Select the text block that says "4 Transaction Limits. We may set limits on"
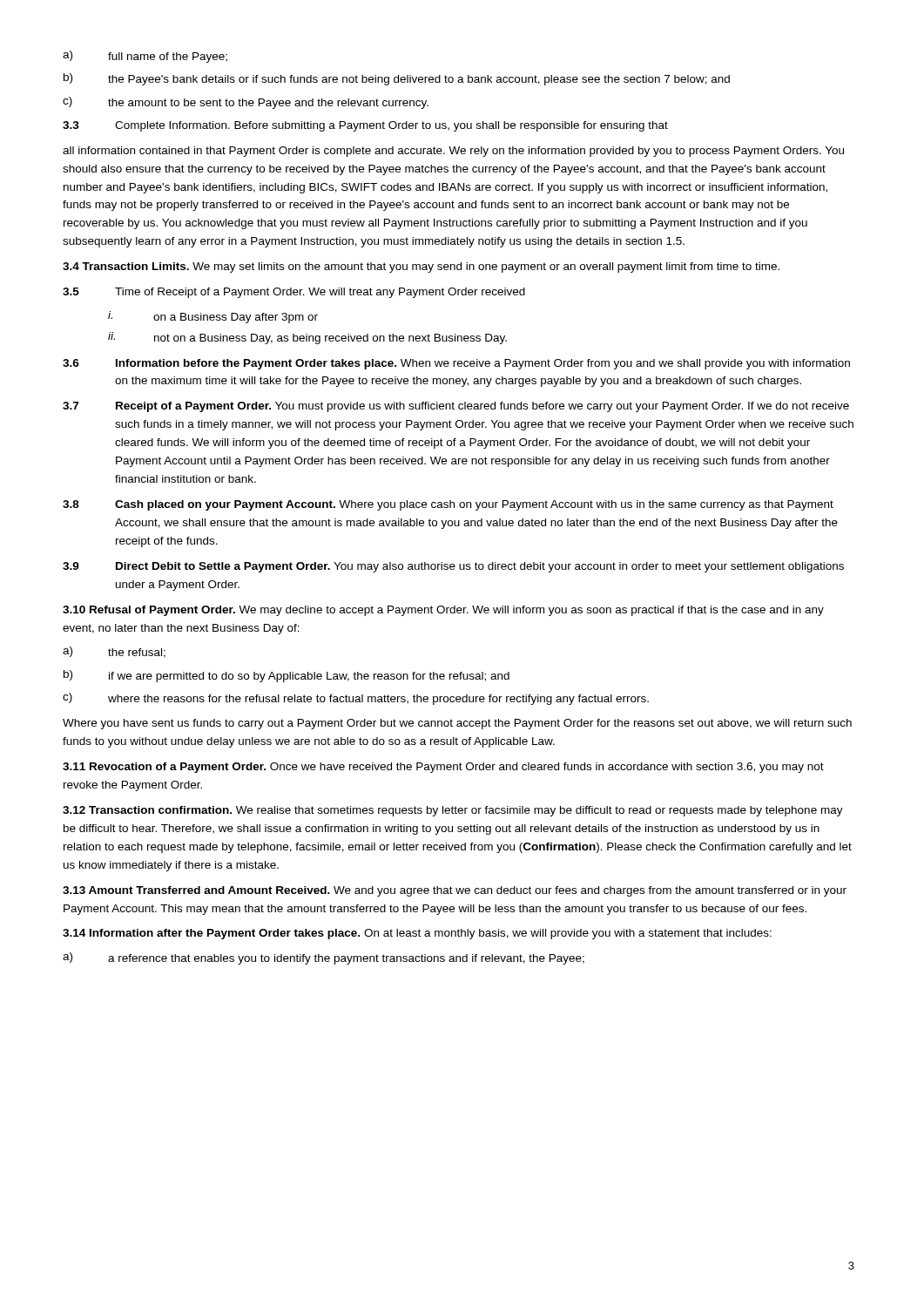 pyautogui.click(x=422, y=266)
